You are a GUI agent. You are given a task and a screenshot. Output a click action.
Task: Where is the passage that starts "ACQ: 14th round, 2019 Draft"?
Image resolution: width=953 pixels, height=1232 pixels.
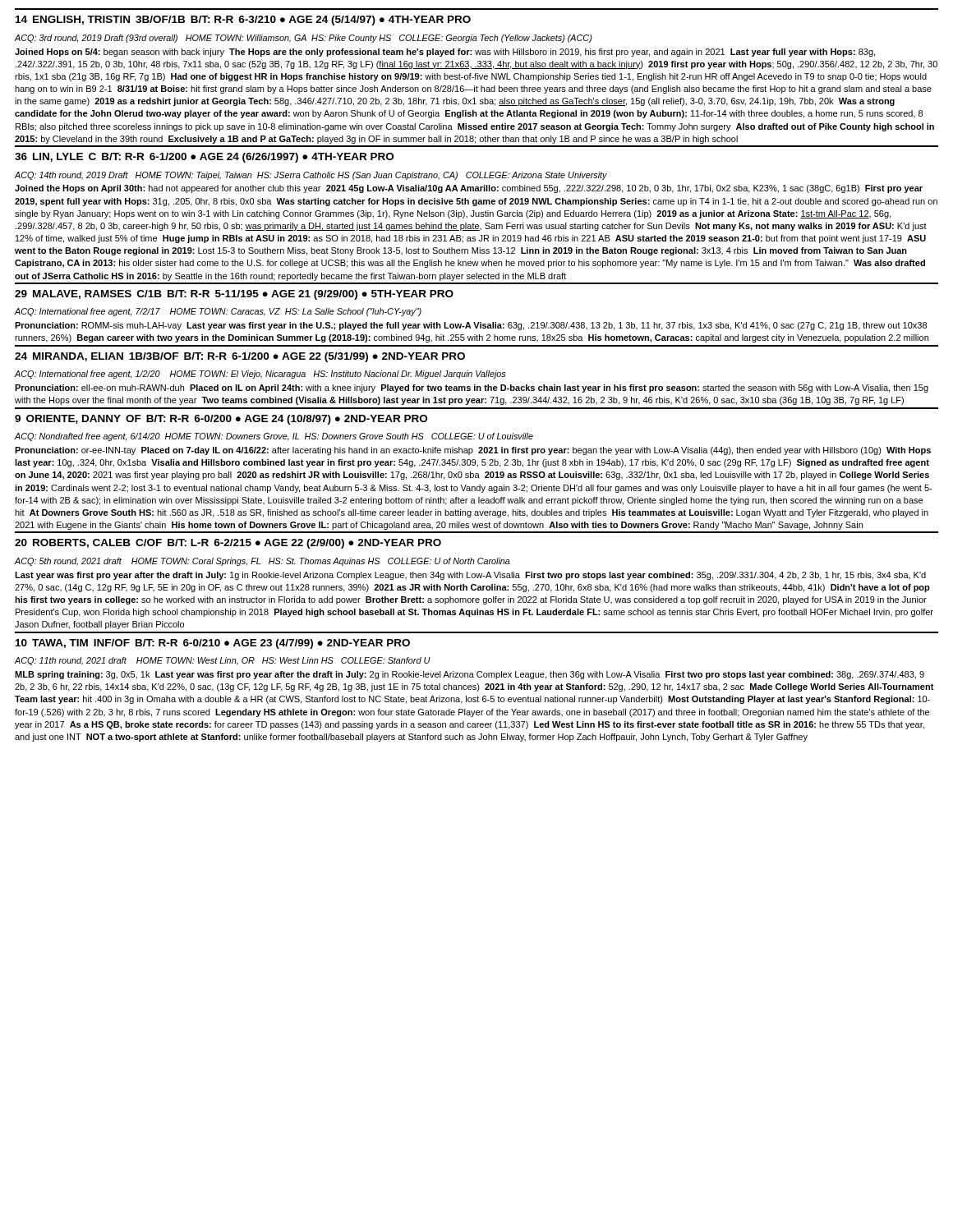[x=311, y=175]
